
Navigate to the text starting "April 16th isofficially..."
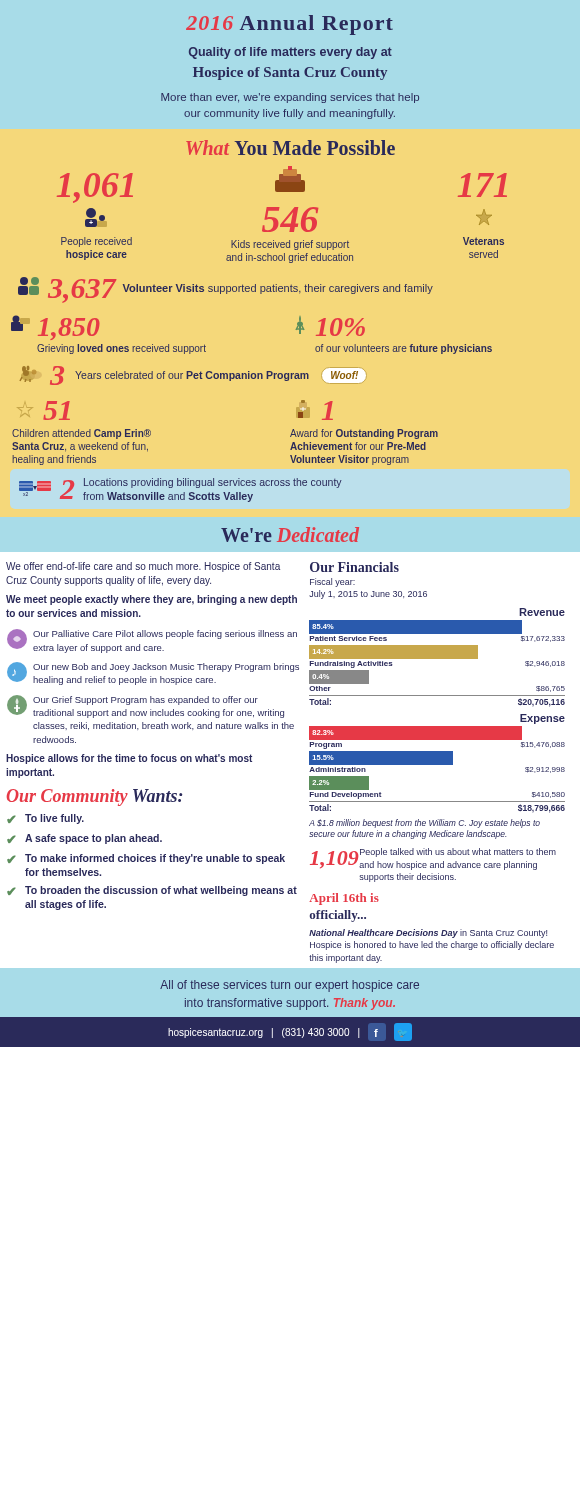click(x=344, y=906)
